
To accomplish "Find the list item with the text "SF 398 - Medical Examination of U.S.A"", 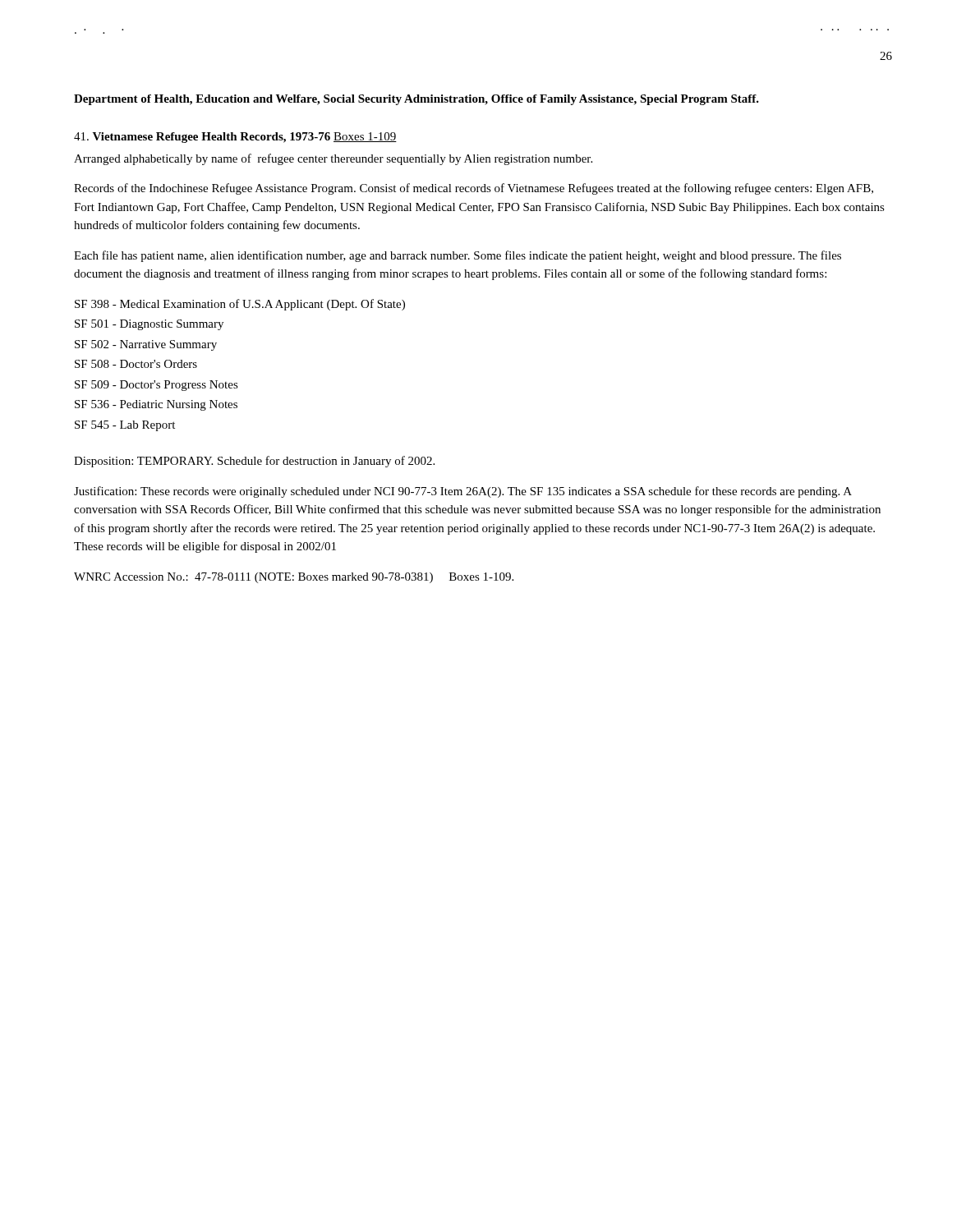I will tap(240, 304).
